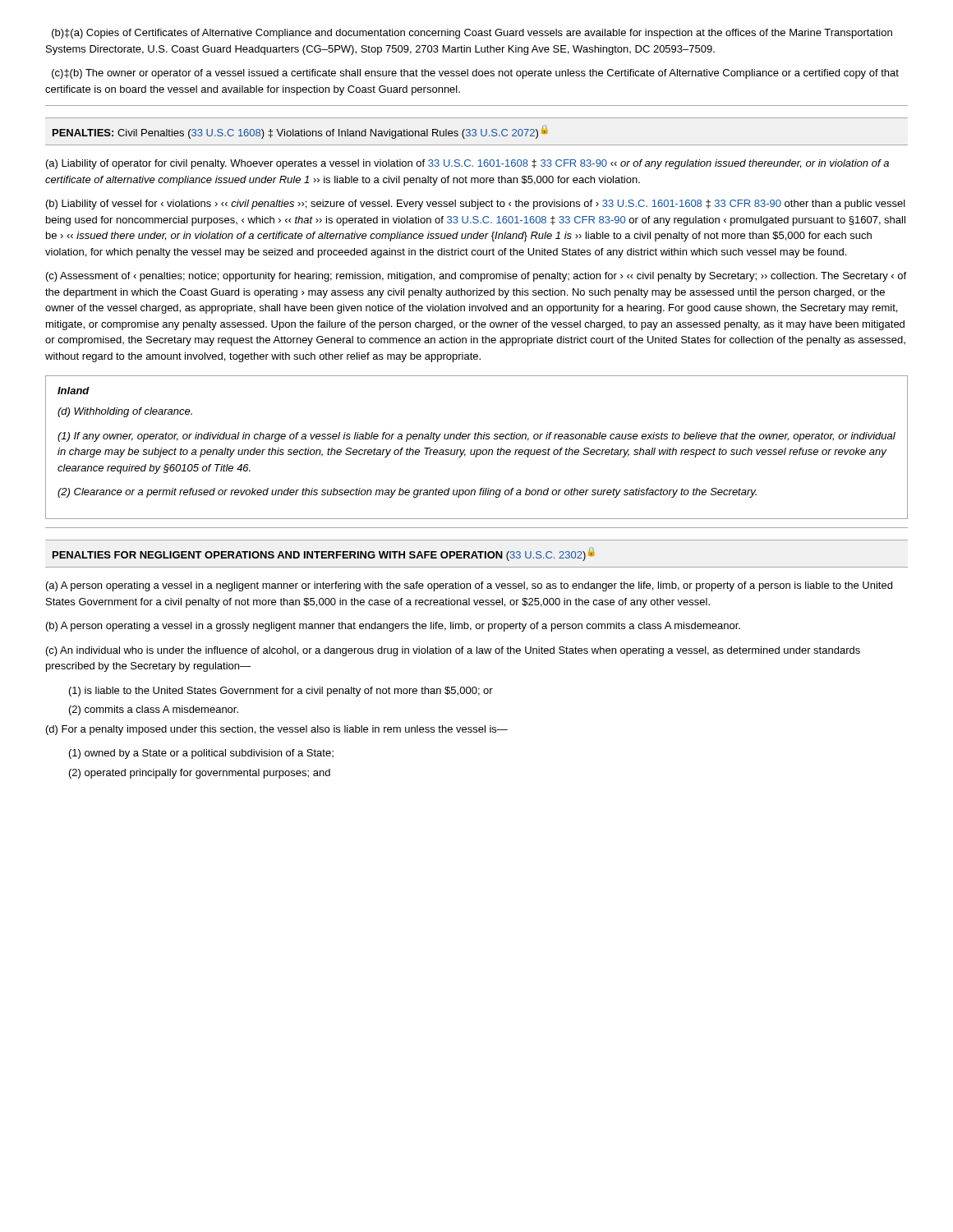953x1232 pixels.
Task: Find the element starting "PENALTIES FOR NEGLIGENT OPERATIONS AND INTERFERING WITH"
Action: [325, 554]
